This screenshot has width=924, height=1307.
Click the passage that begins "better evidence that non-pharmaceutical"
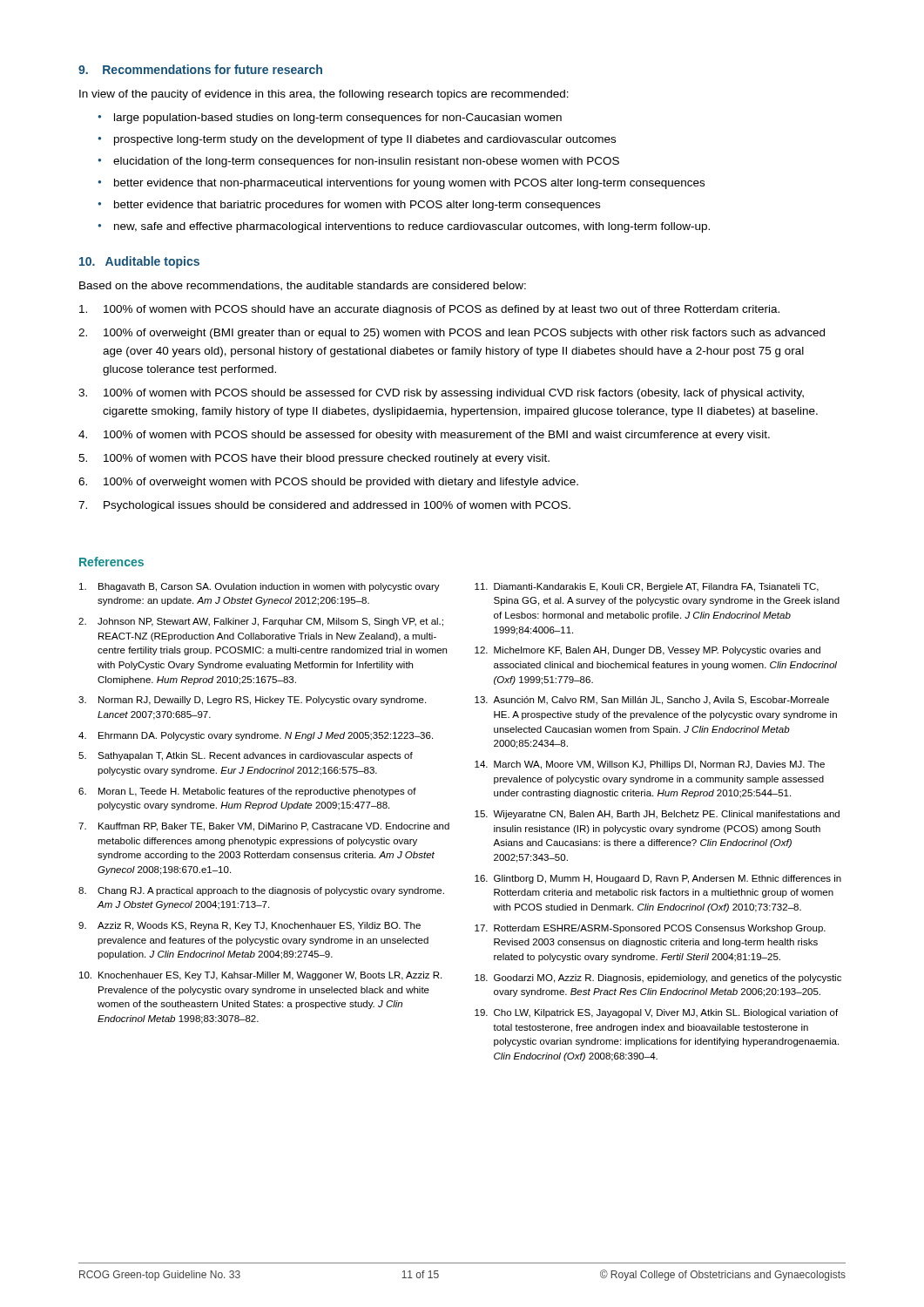pos(409,182)
